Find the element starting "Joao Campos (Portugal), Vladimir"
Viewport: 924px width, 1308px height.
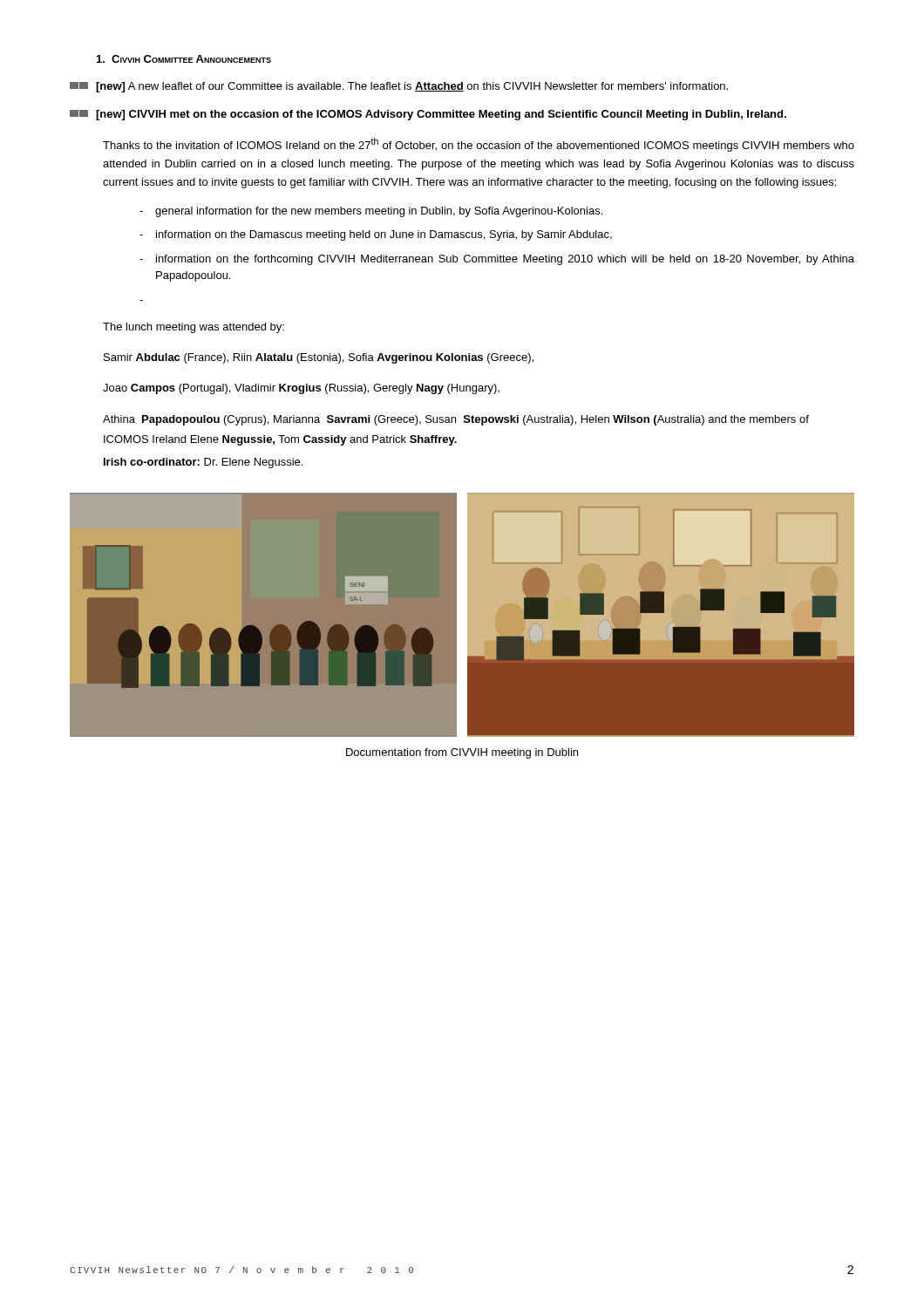[302, 388]
